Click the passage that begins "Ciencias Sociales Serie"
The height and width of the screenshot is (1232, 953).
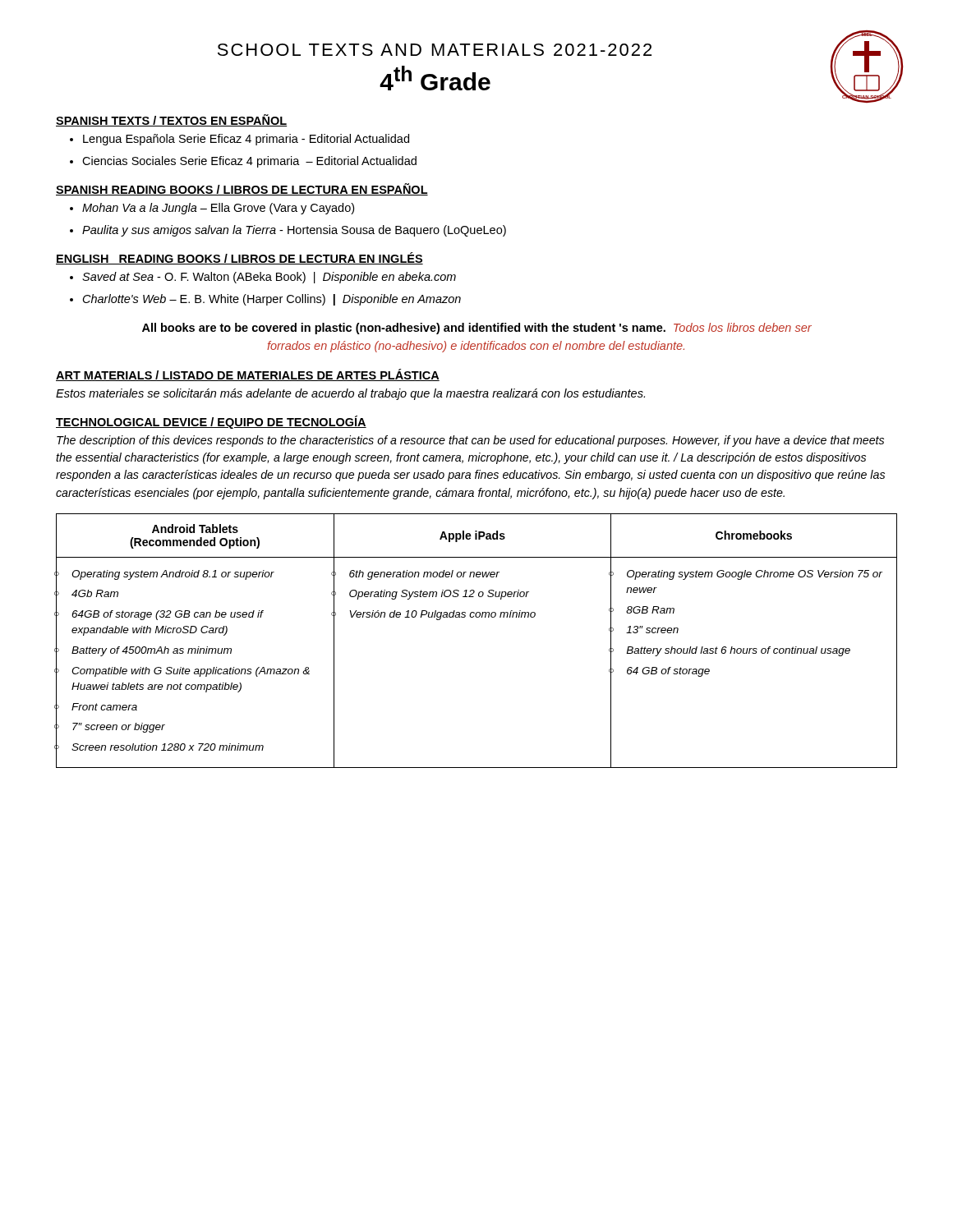point(243,162)
